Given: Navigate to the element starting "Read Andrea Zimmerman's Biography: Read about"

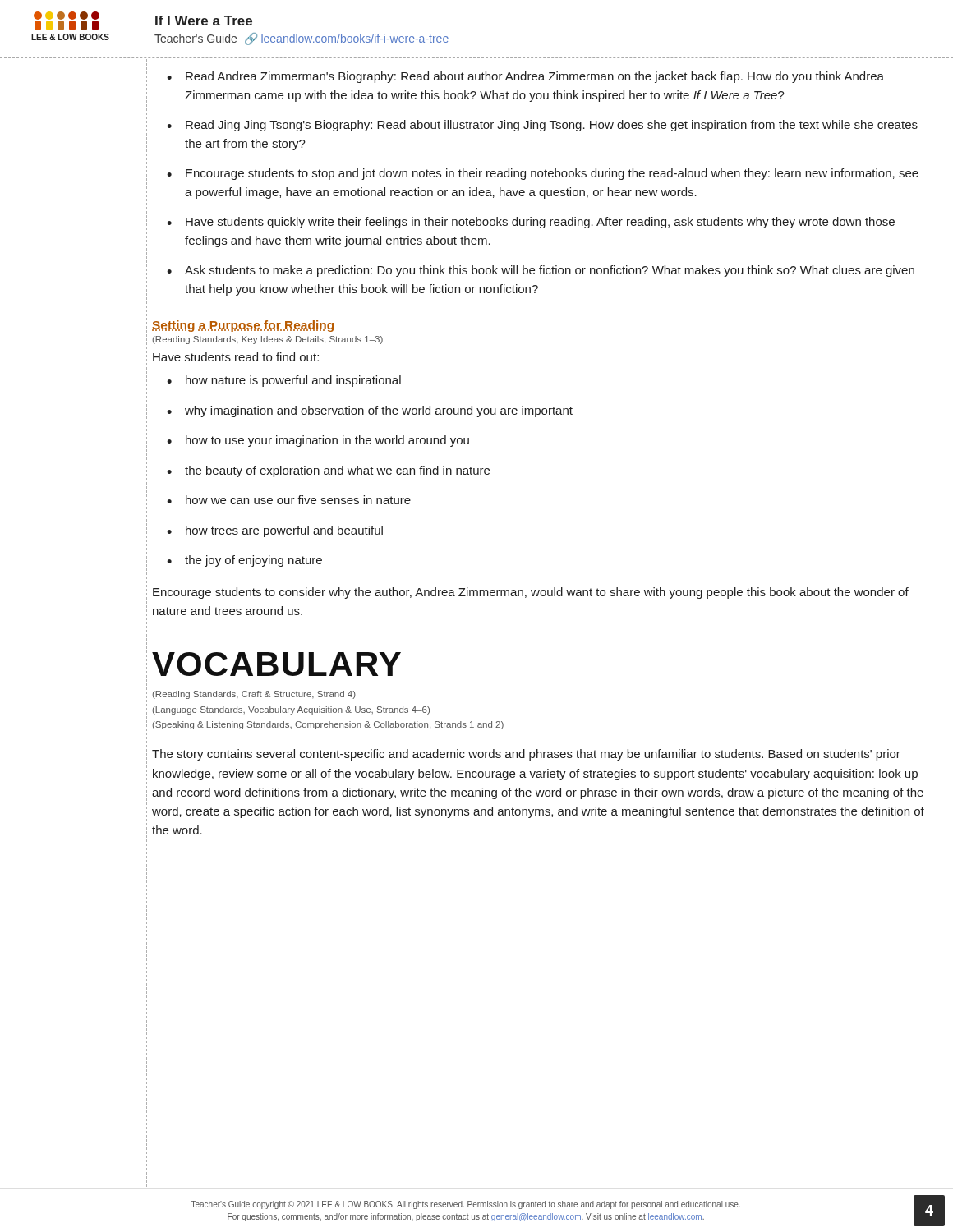Looking at the screenshot, I should 548,86.
